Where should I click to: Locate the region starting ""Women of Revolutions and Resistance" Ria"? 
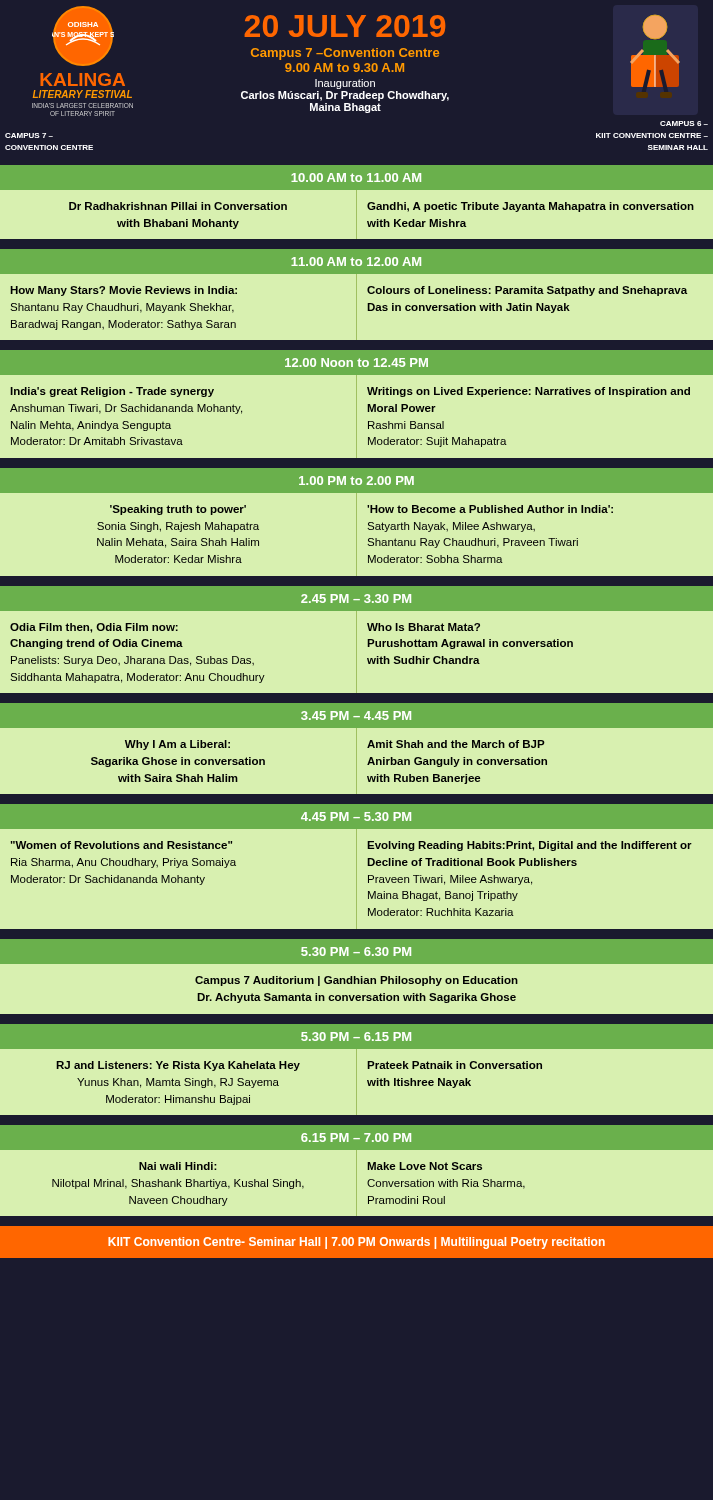[123, 862]
